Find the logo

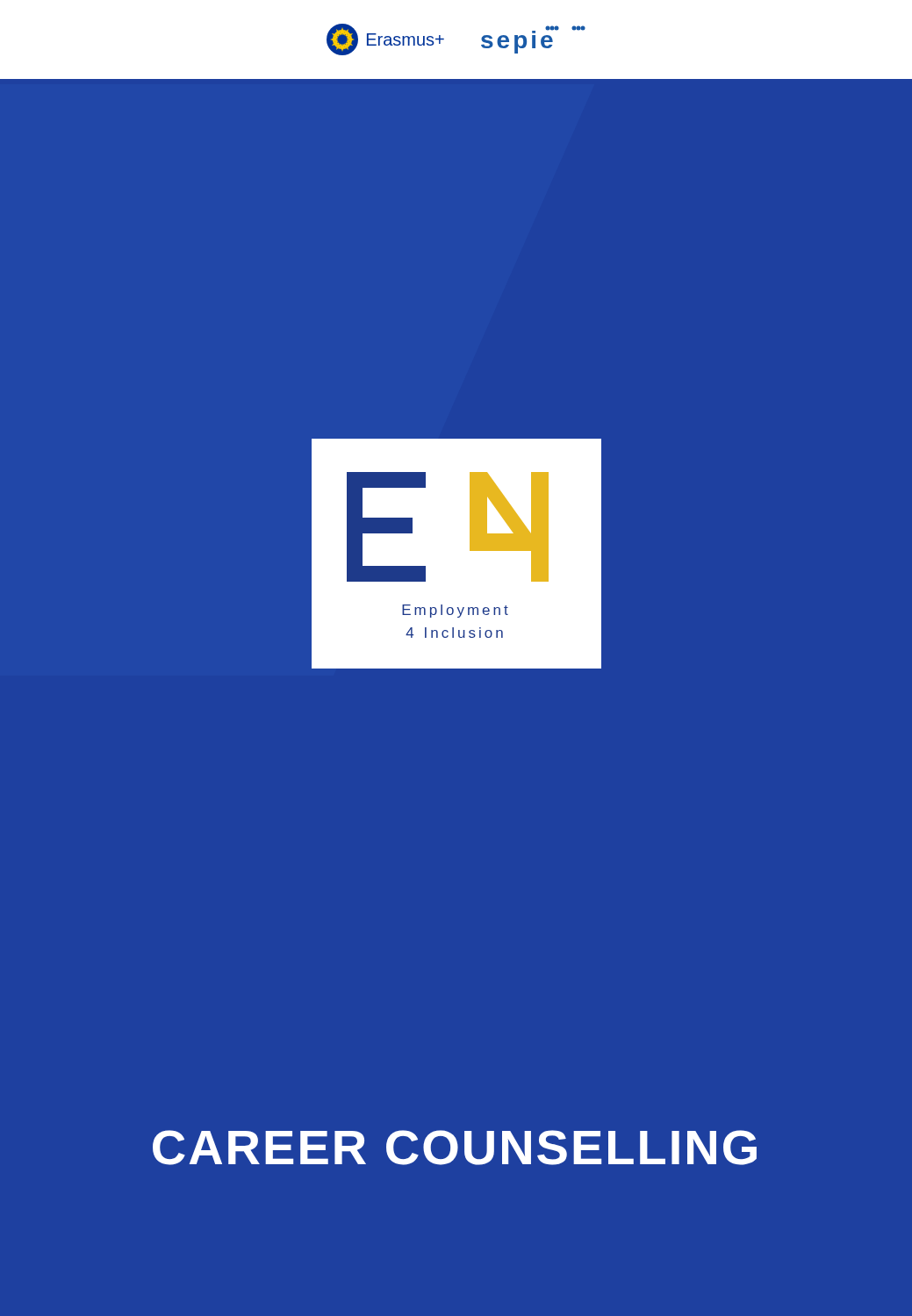[x=456, y=554]
